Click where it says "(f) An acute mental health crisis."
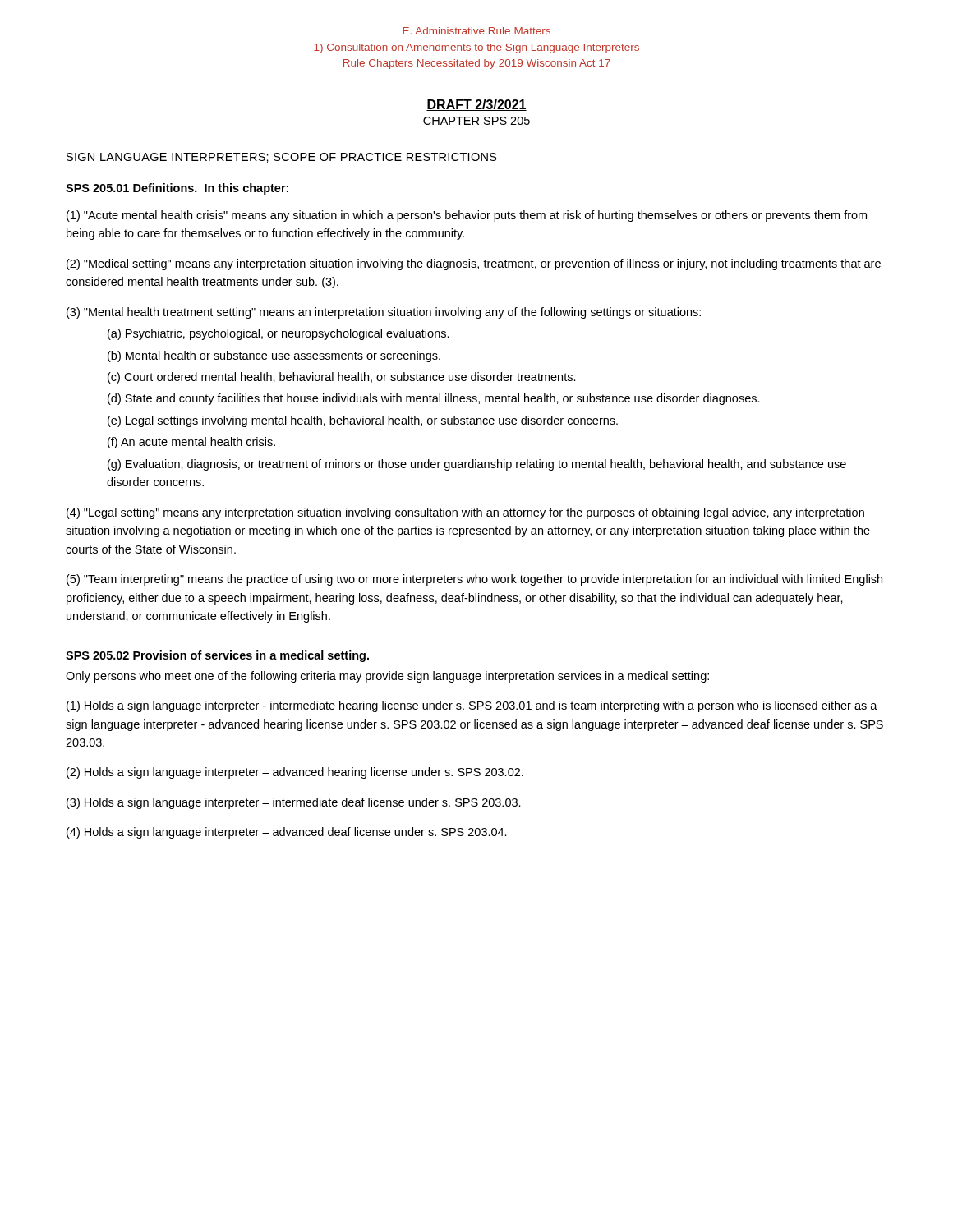The height and width of the screenshot is (1232, 953). (191, 443)
